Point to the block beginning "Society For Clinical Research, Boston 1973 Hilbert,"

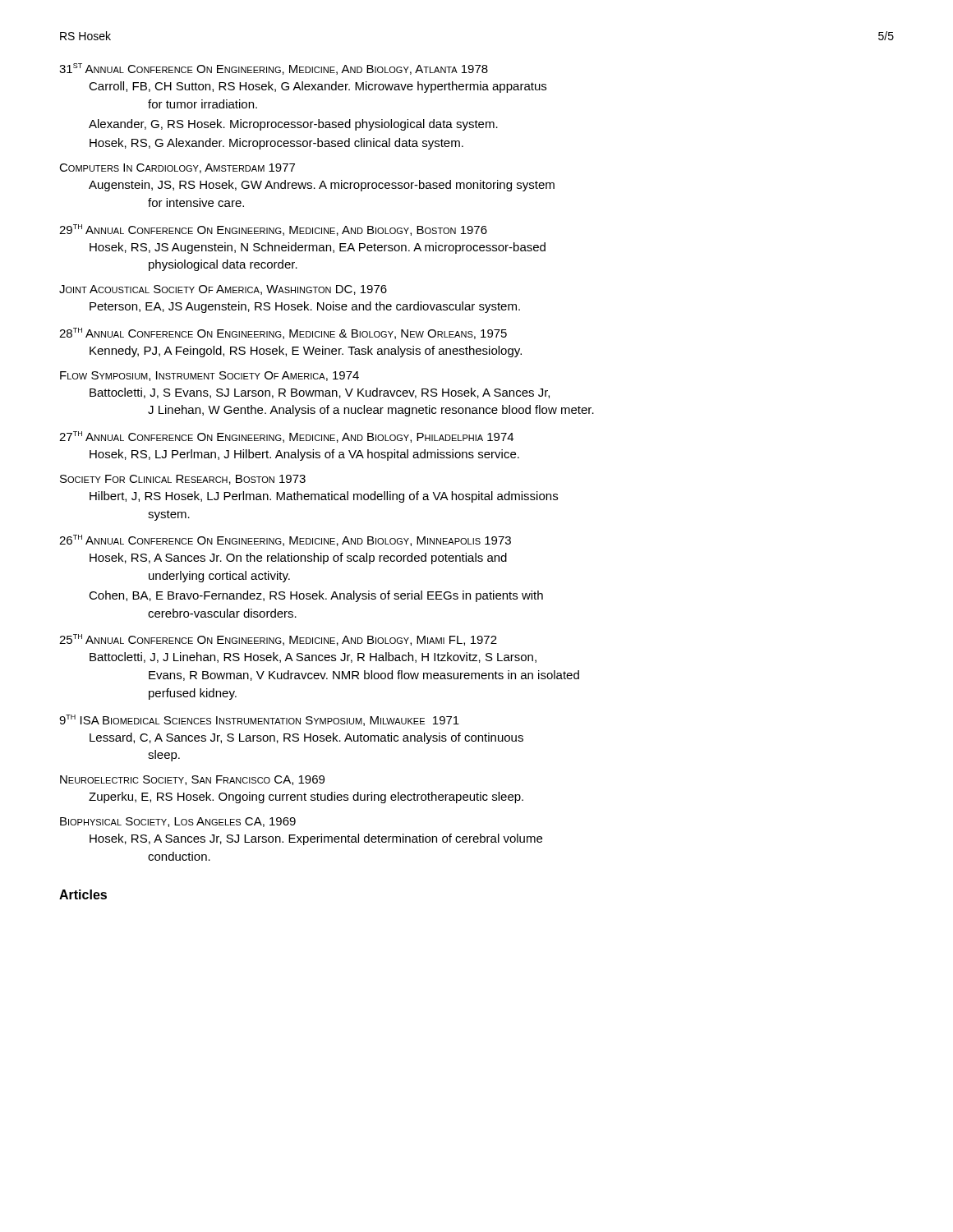(476, 497)
